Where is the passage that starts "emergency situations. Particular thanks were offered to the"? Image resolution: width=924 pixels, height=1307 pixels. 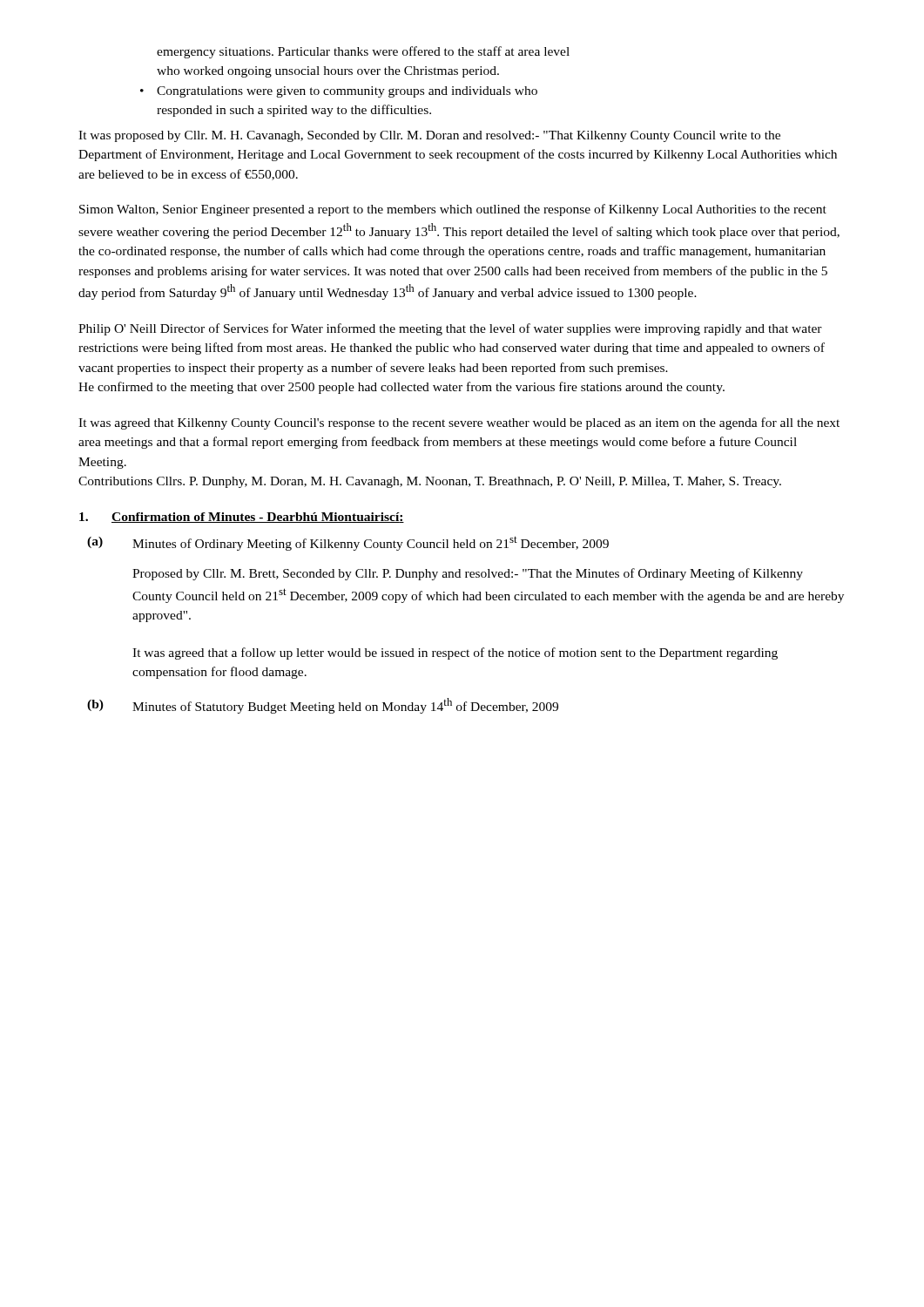[x=363, y=61]
